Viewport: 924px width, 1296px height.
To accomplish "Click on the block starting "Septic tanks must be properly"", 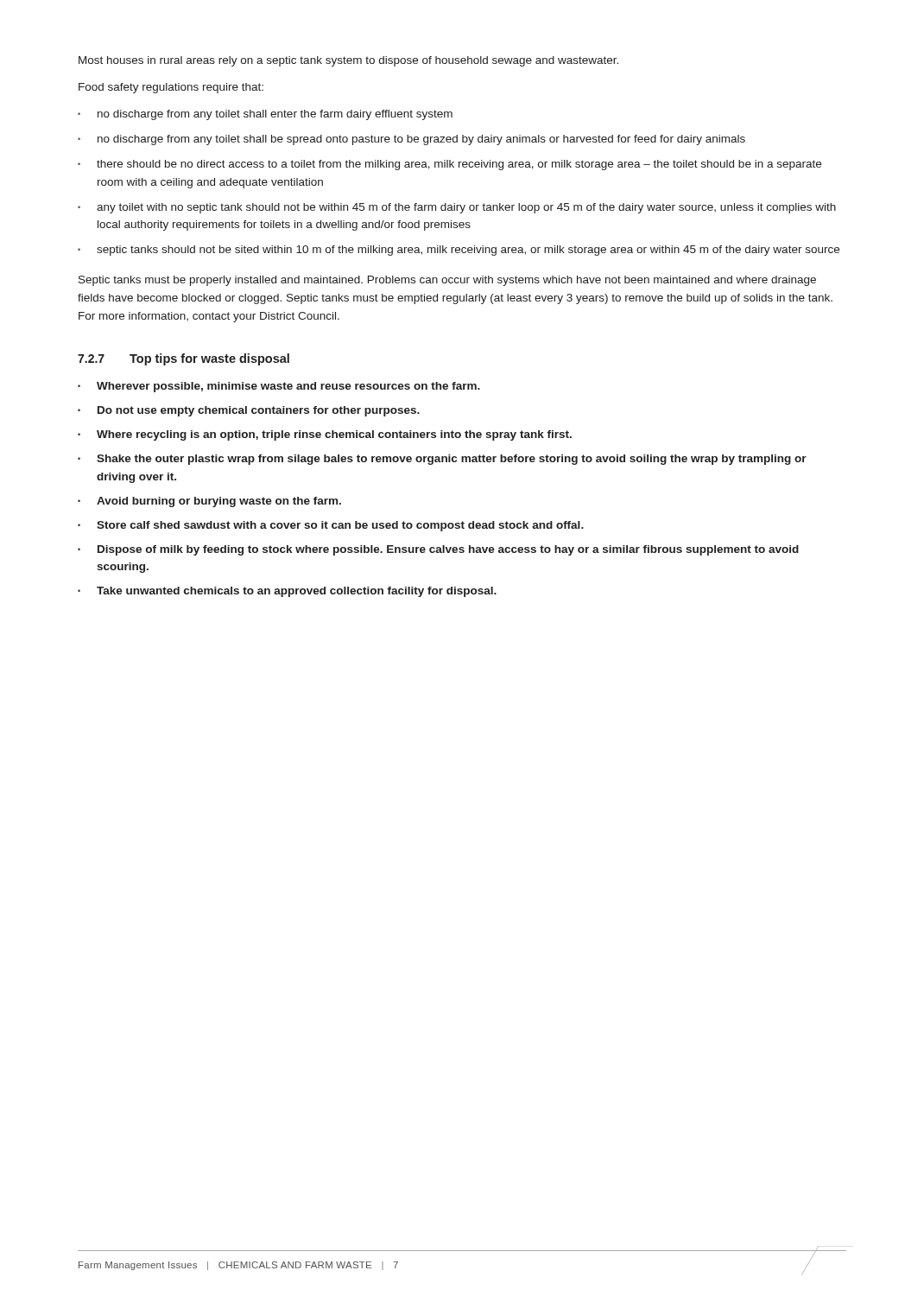I will [455, 298].
